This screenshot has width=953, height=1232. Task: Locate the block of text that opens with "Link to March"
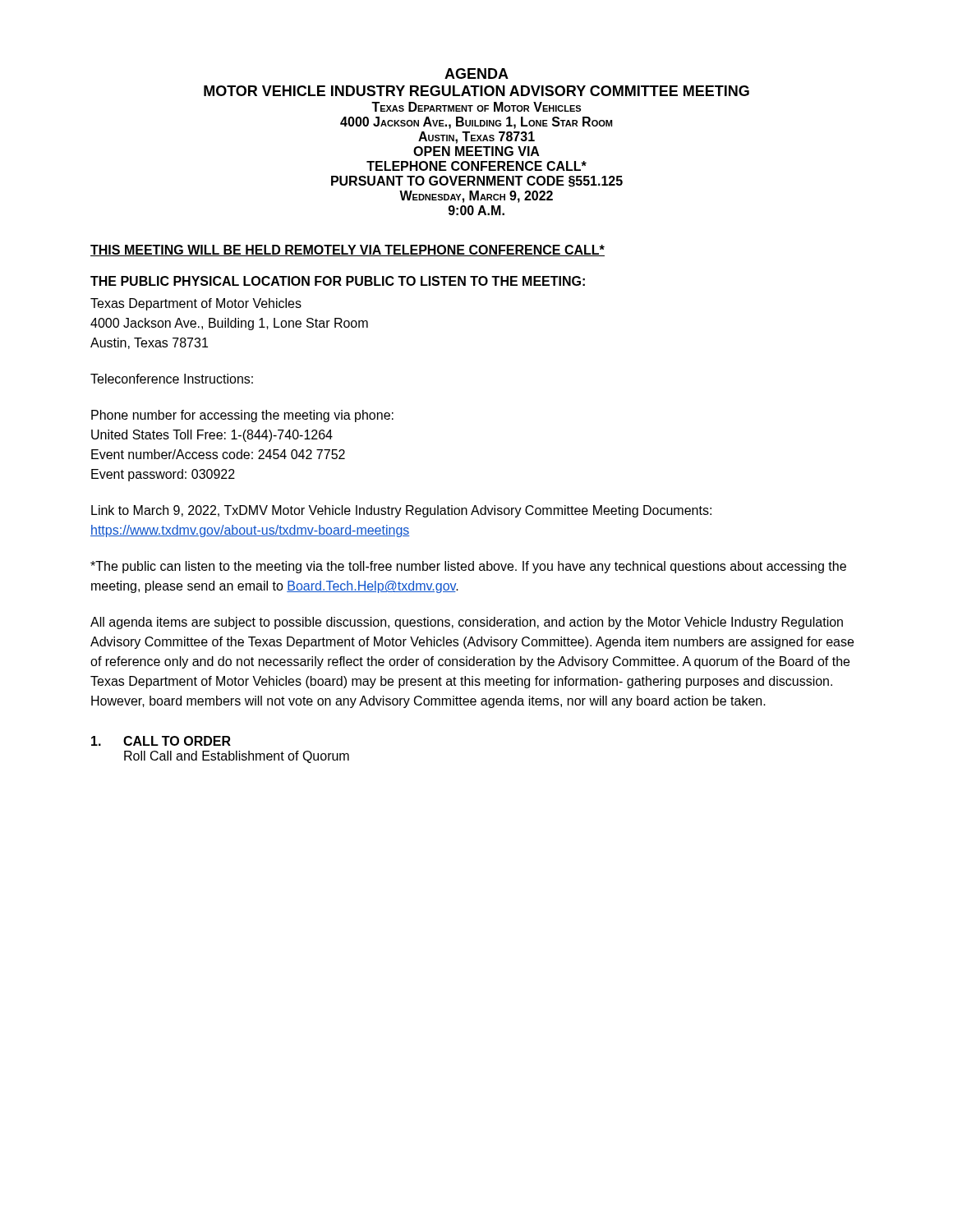point(401,521)
